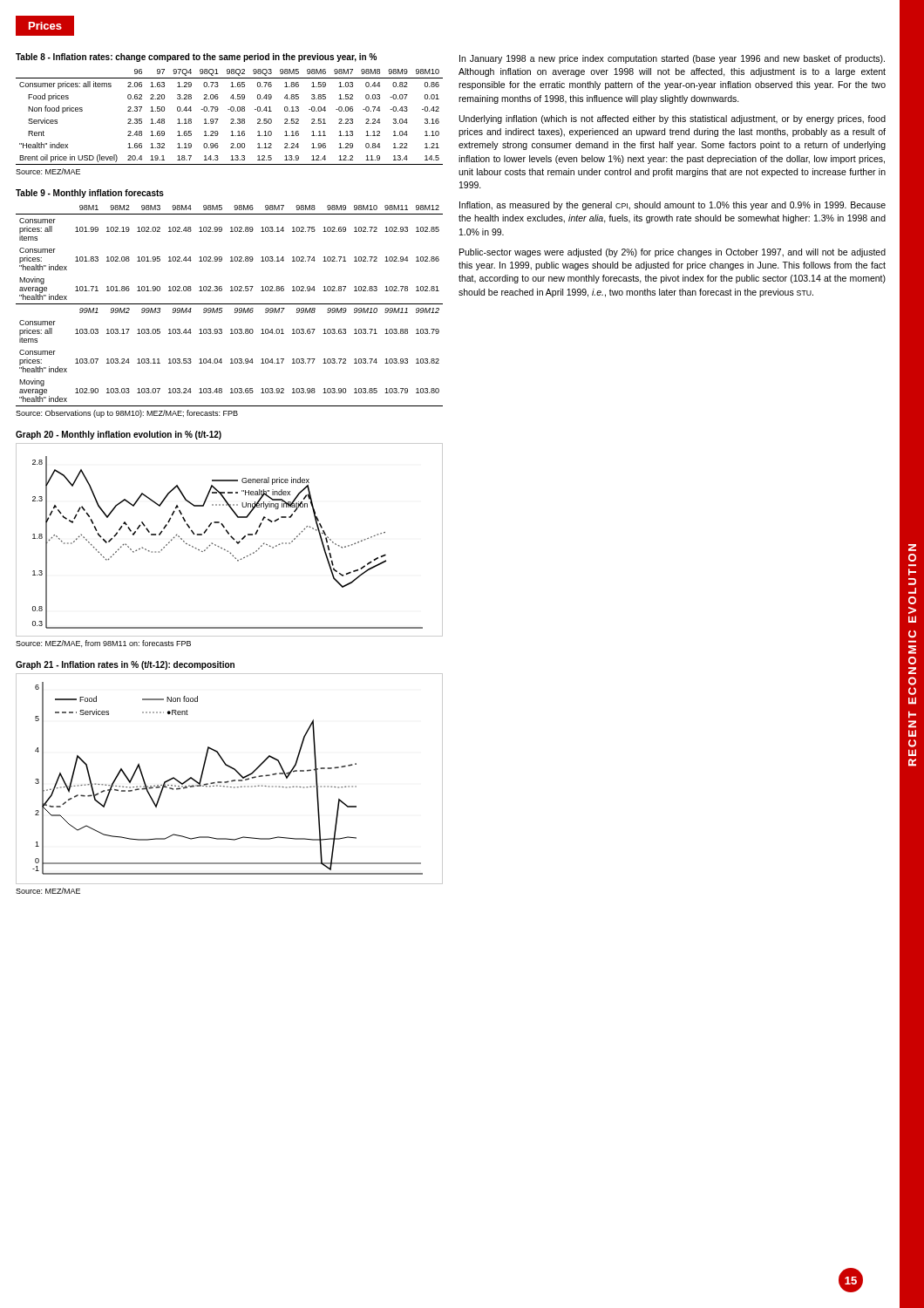The width and height of the screenshot is (924, 1308).
Task: Find the table that mentions "Moving average "health" index"
Action: [229, 304]
